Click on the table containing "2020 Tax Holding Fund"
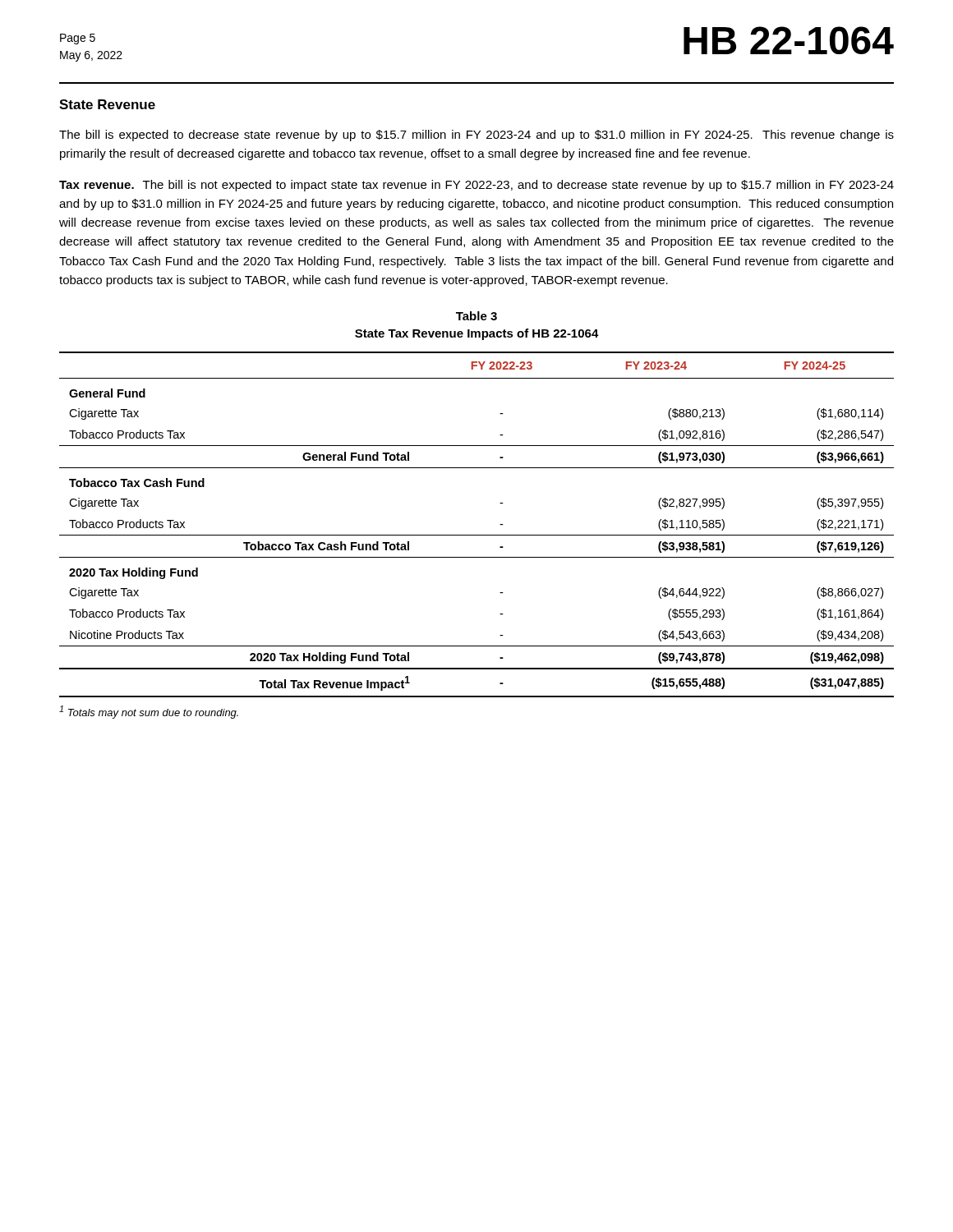Image resolution: width=953 pixels, height=1232 pixels. (x=476, y=524)
